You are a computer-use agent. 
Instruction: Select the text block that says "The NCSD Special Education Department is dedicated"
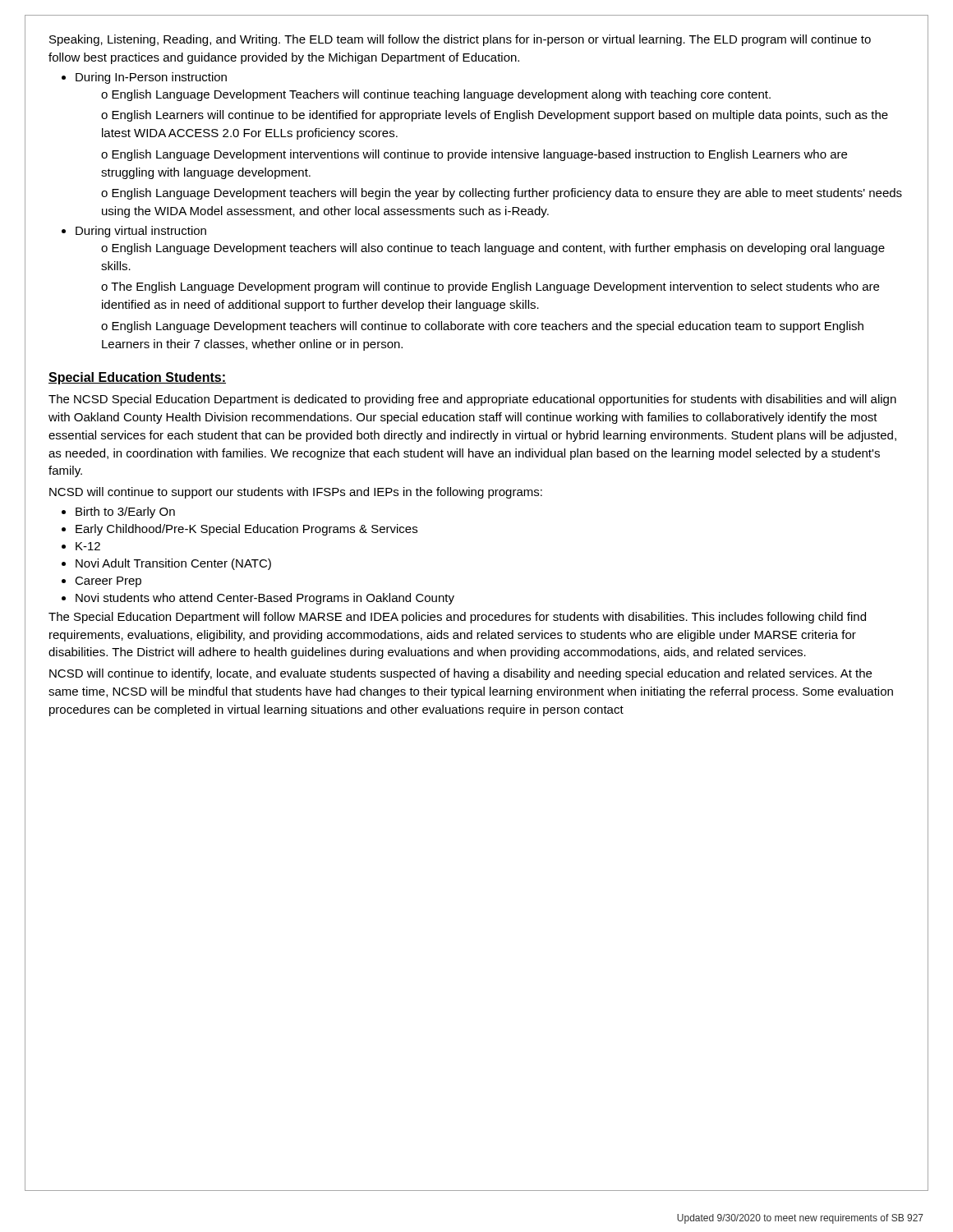coord(473,435)
